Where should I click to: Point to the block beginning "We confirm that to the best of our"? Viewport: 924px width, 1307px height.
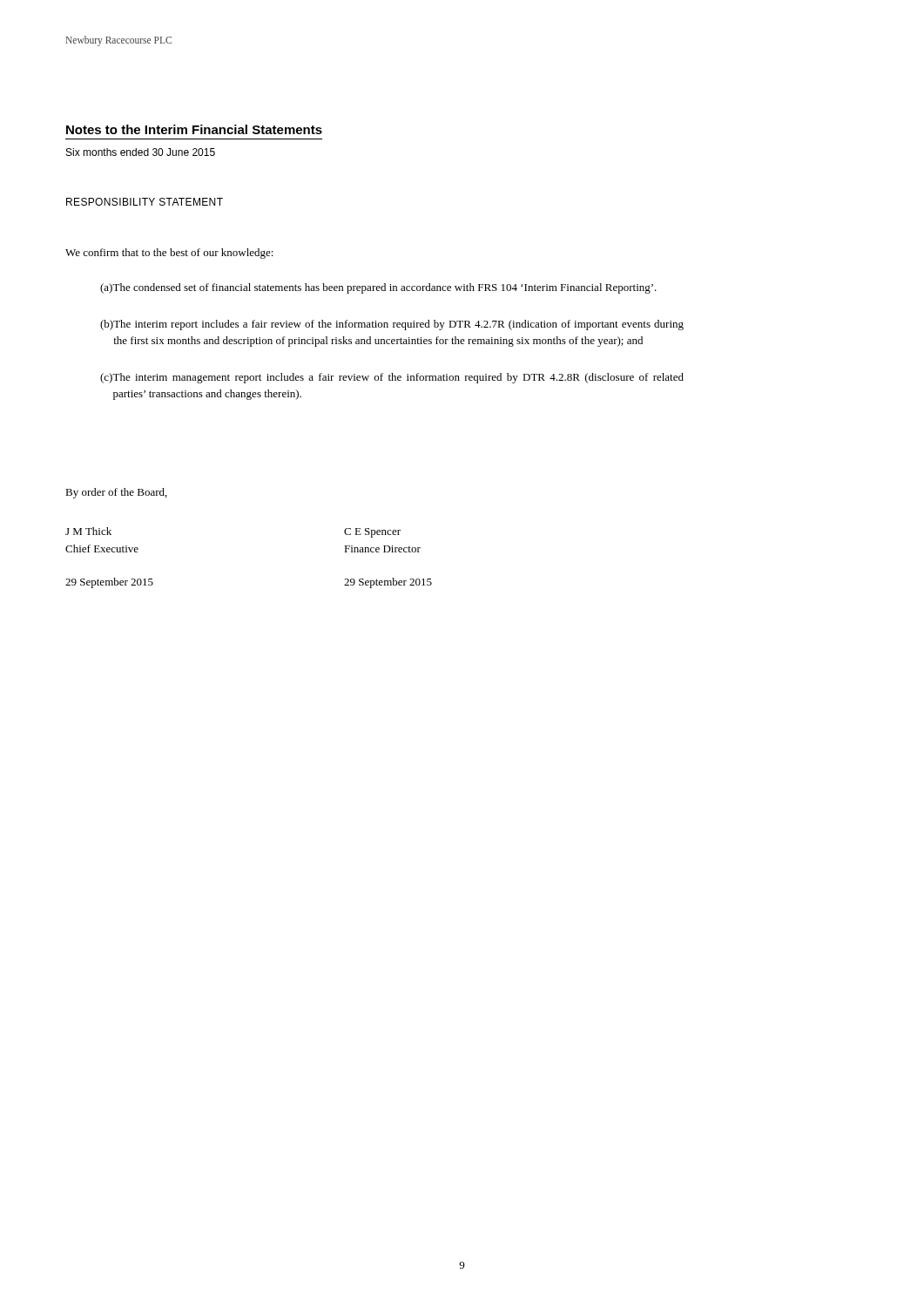pyautogui.click(x=170, y=252)
